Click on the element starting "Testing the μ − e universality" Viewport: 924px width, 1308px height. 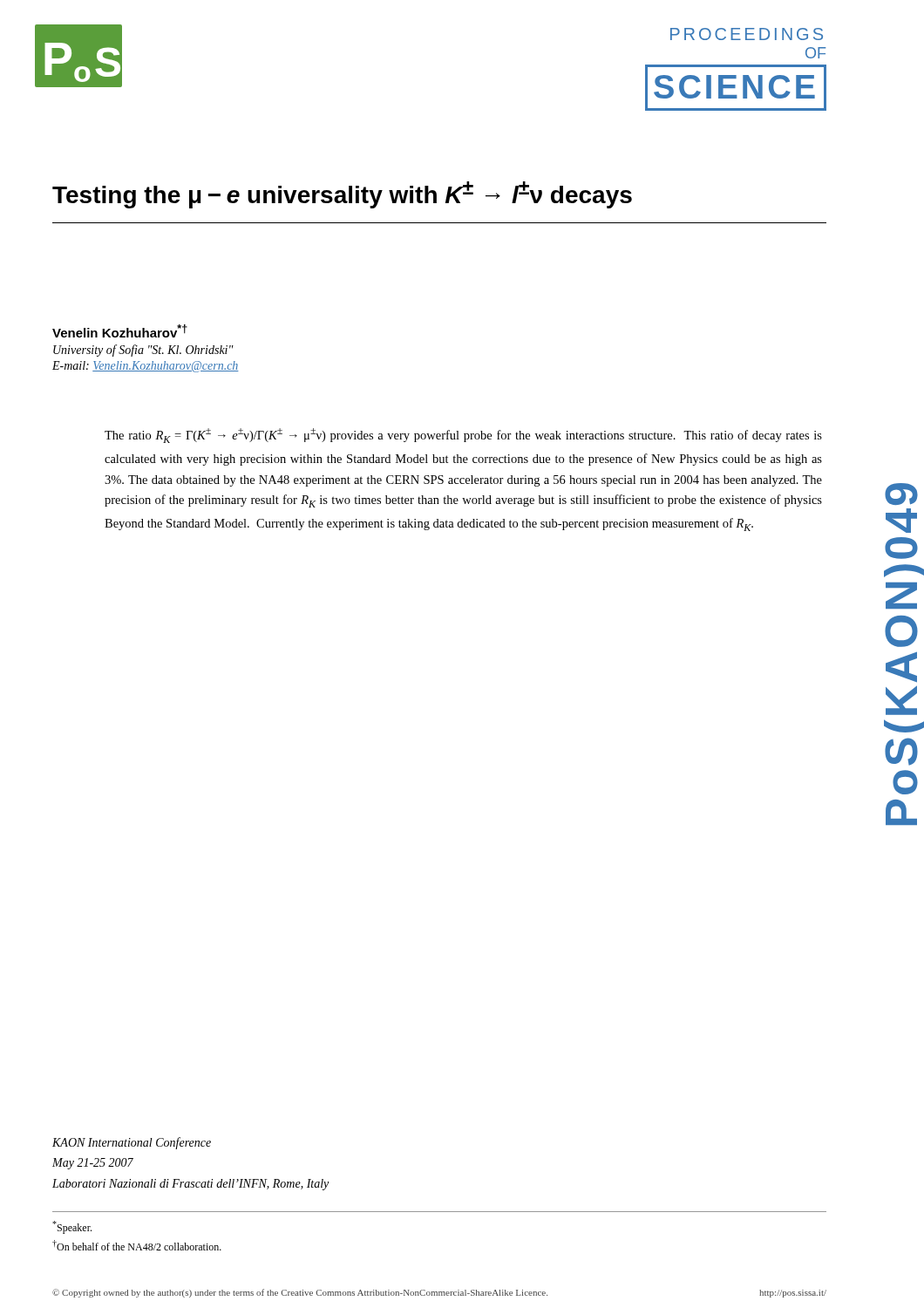point(439,199)
